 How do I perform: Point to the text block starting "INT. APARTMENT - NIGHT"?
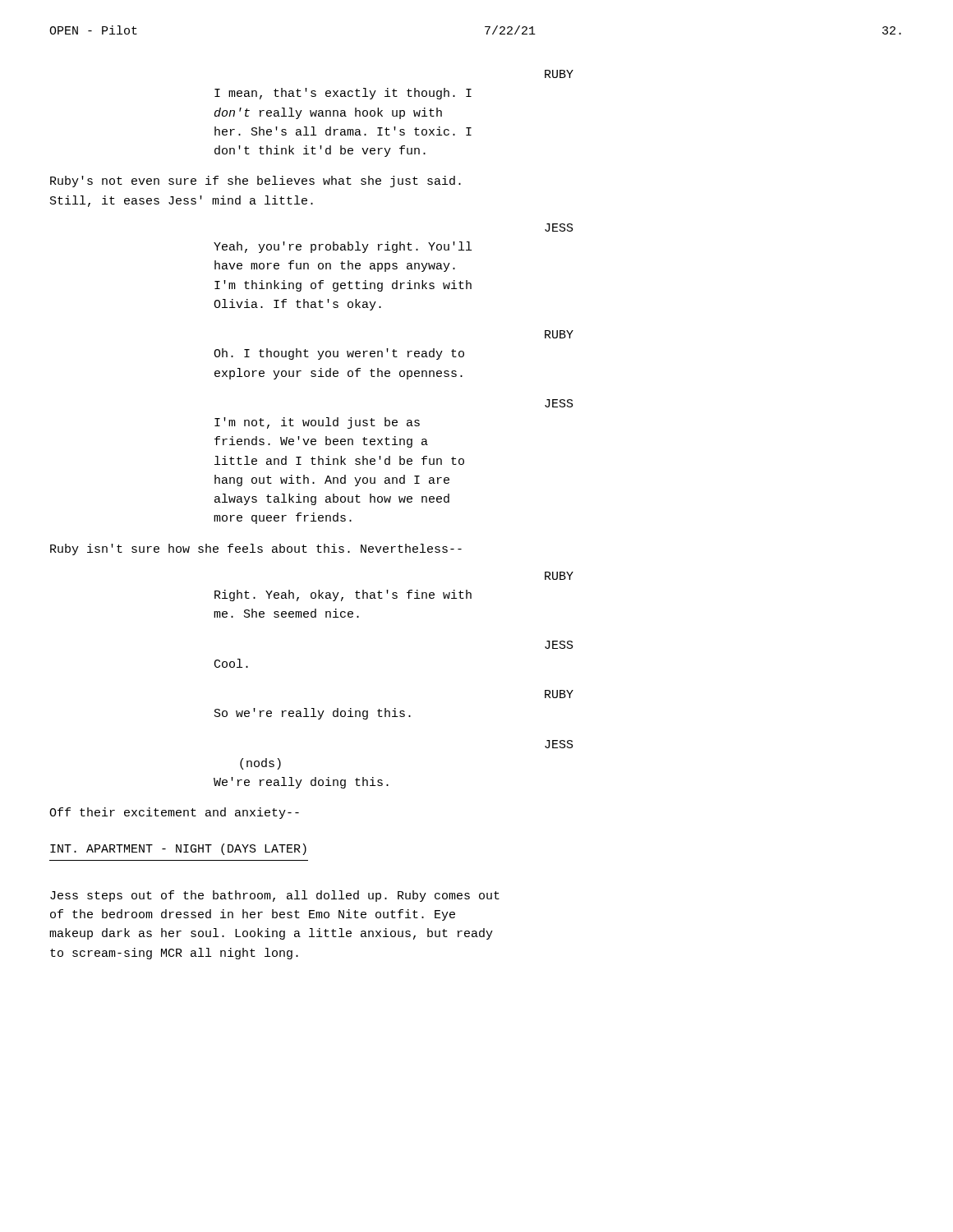tap(179, 850)
